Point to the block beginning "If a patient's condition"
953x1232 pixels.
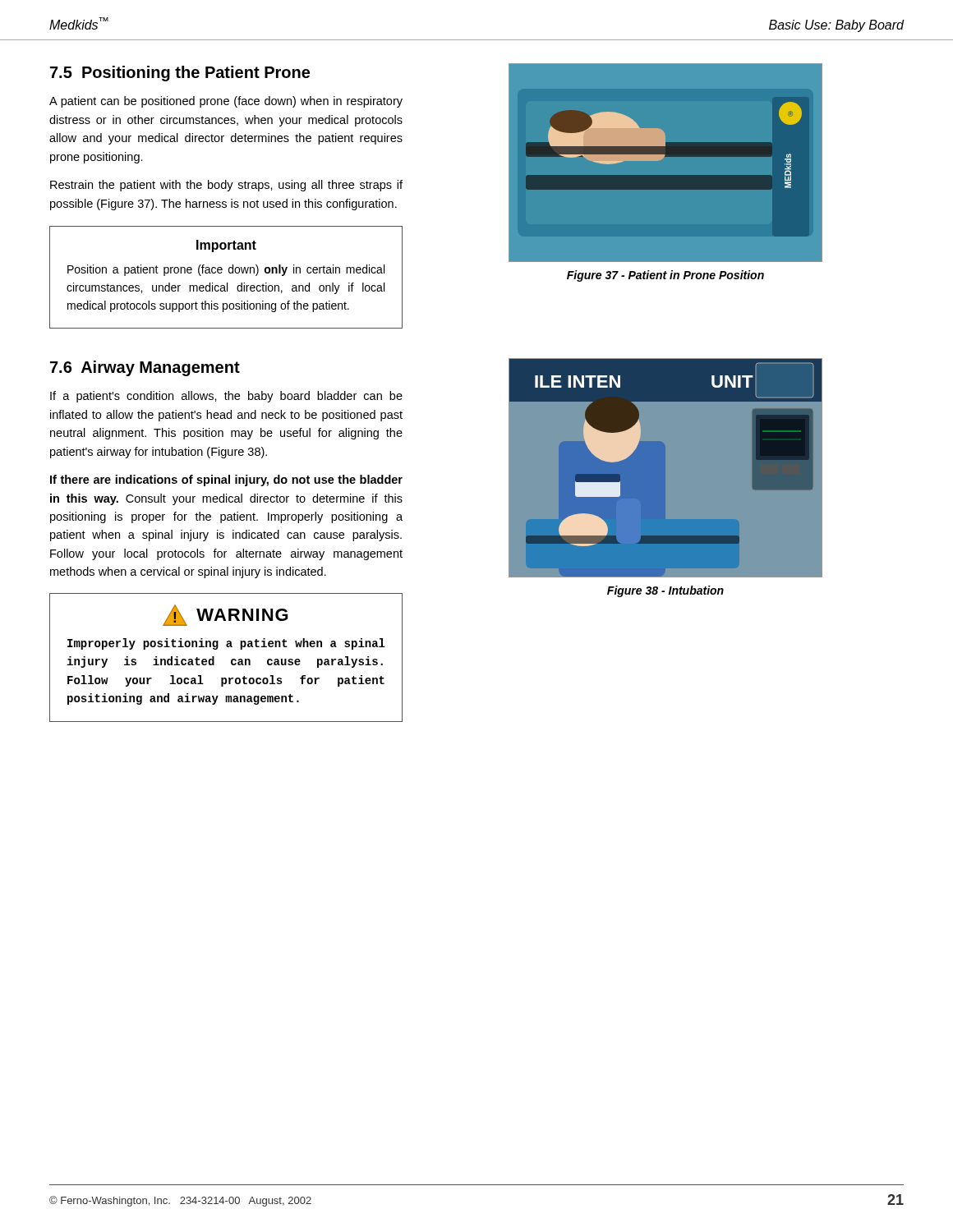point(226,424)
